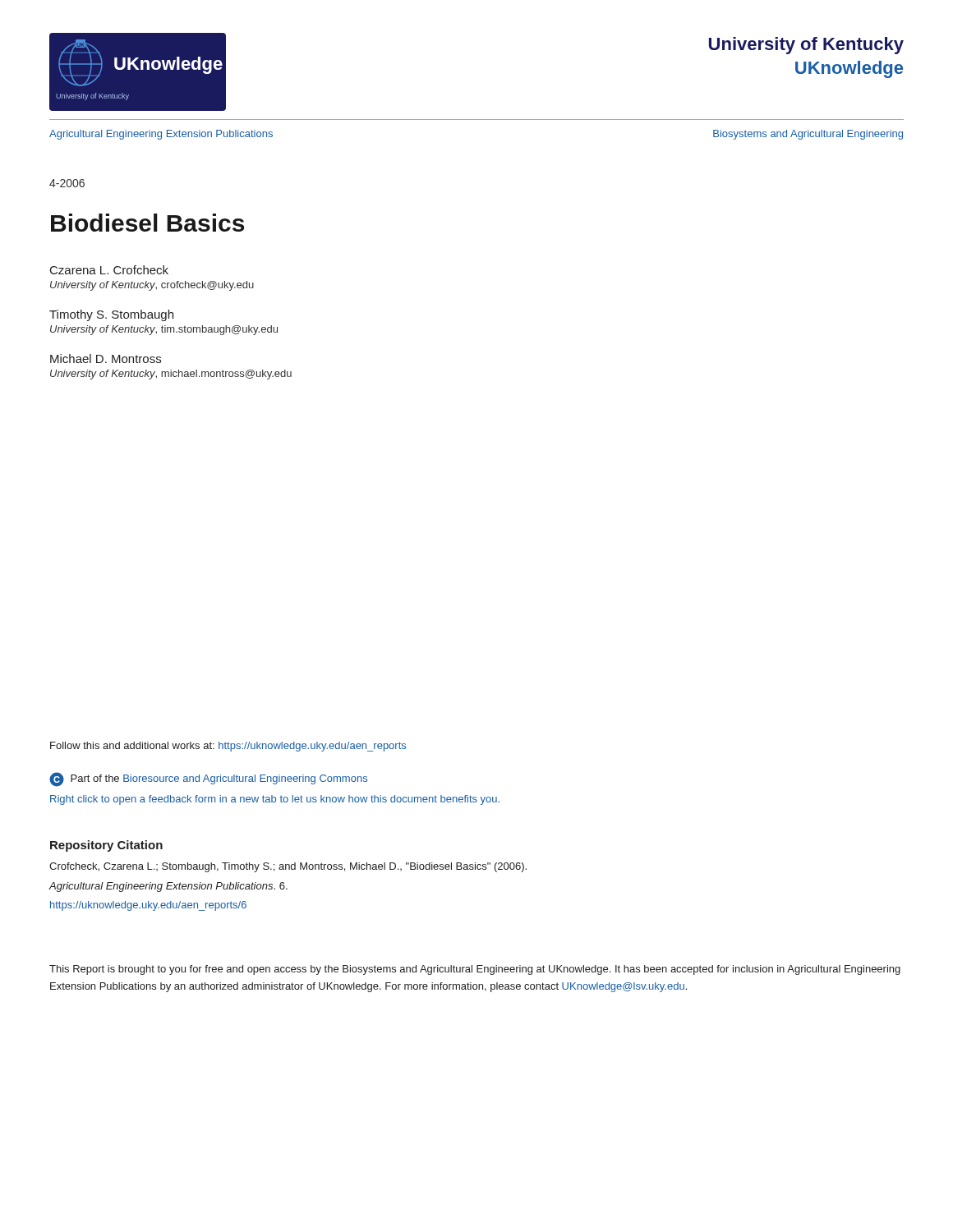Click on the text block containing "Michael D. Montross"
The height and width of the screenshot is (1232, 953).
[x=171, y=365]
